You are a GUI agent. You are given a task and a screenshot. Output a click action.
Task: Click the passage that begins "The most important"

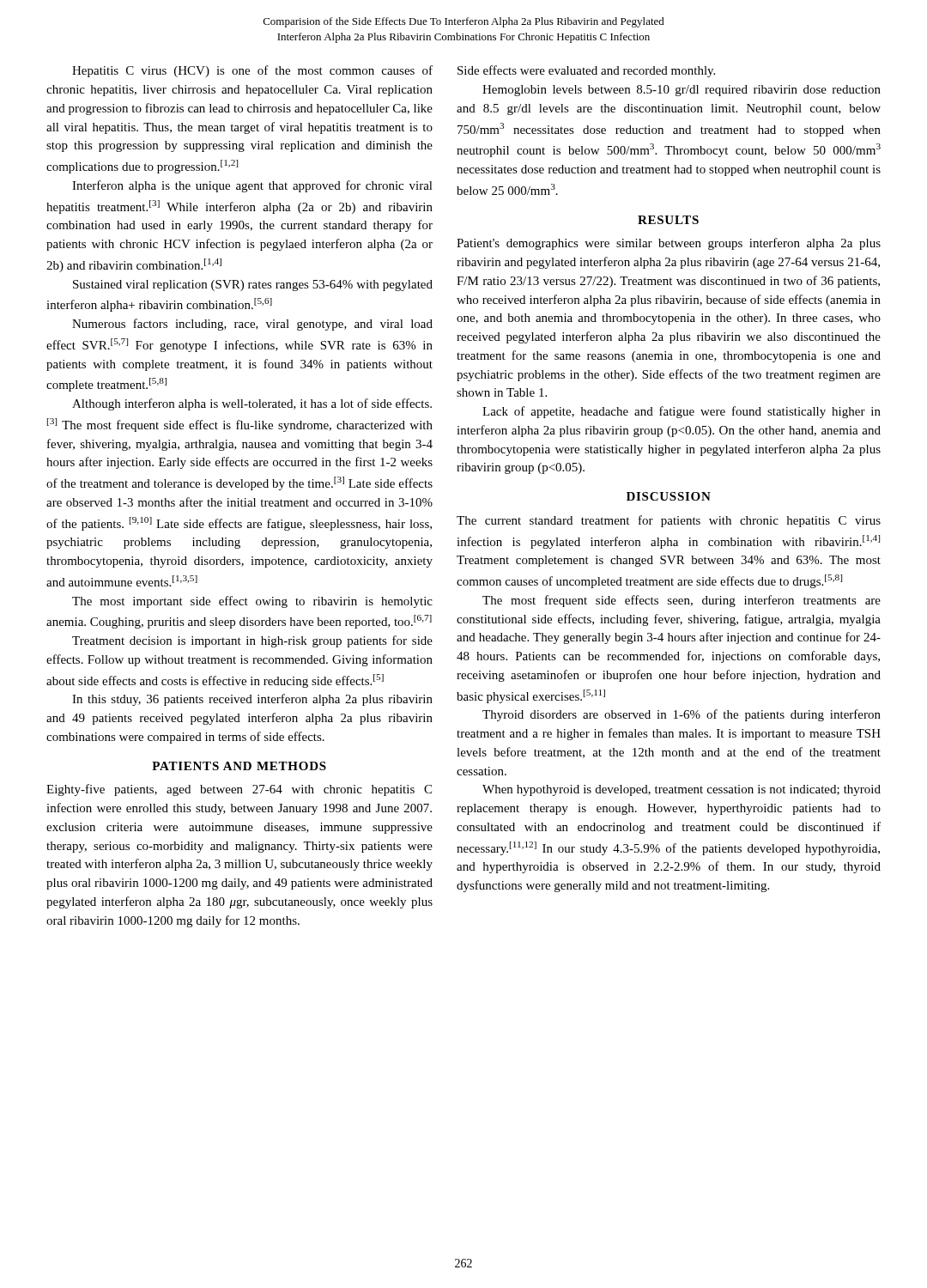tap(239, 612)
